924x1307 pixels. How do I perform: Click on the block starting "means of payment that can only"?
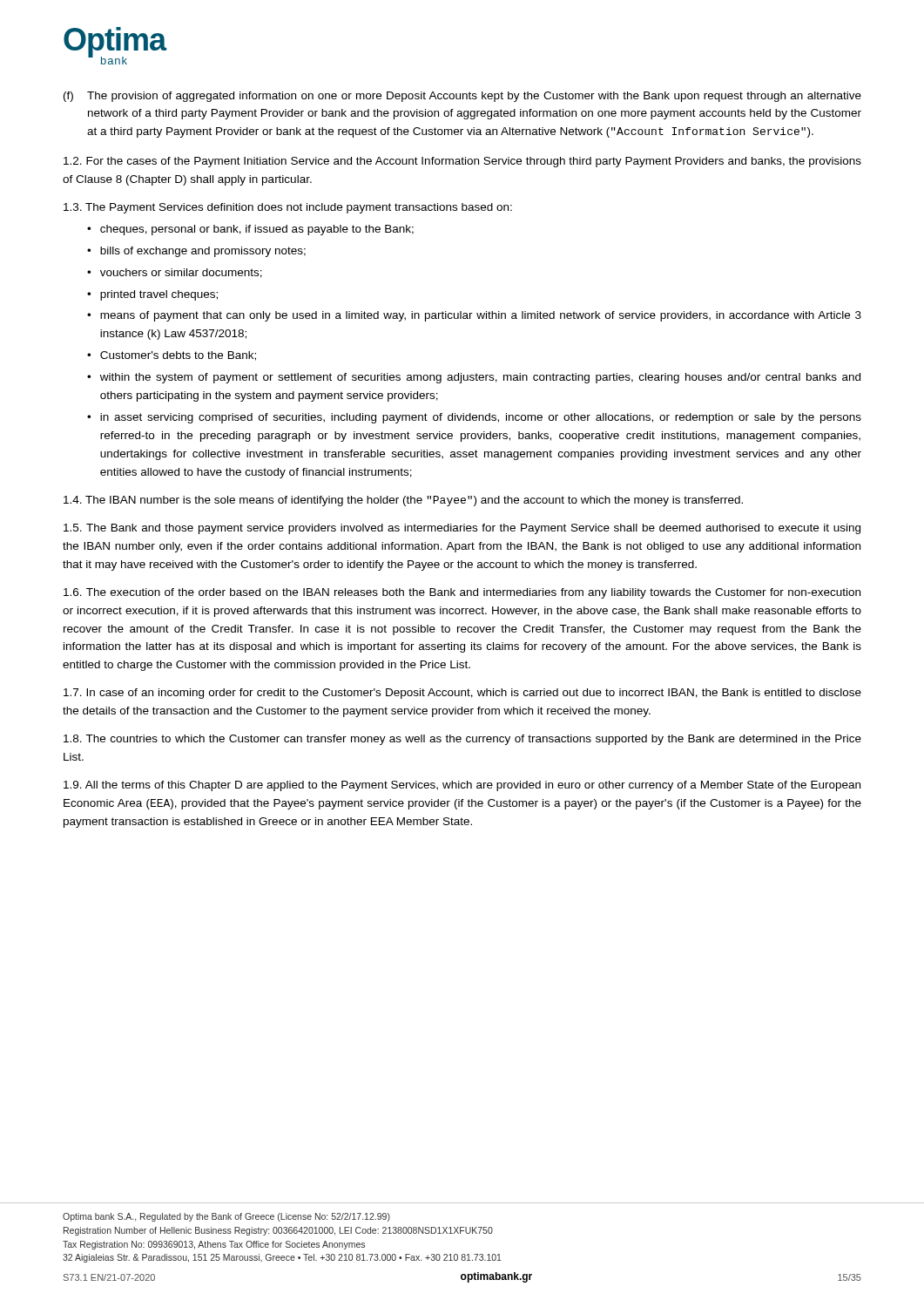point(481,325)
